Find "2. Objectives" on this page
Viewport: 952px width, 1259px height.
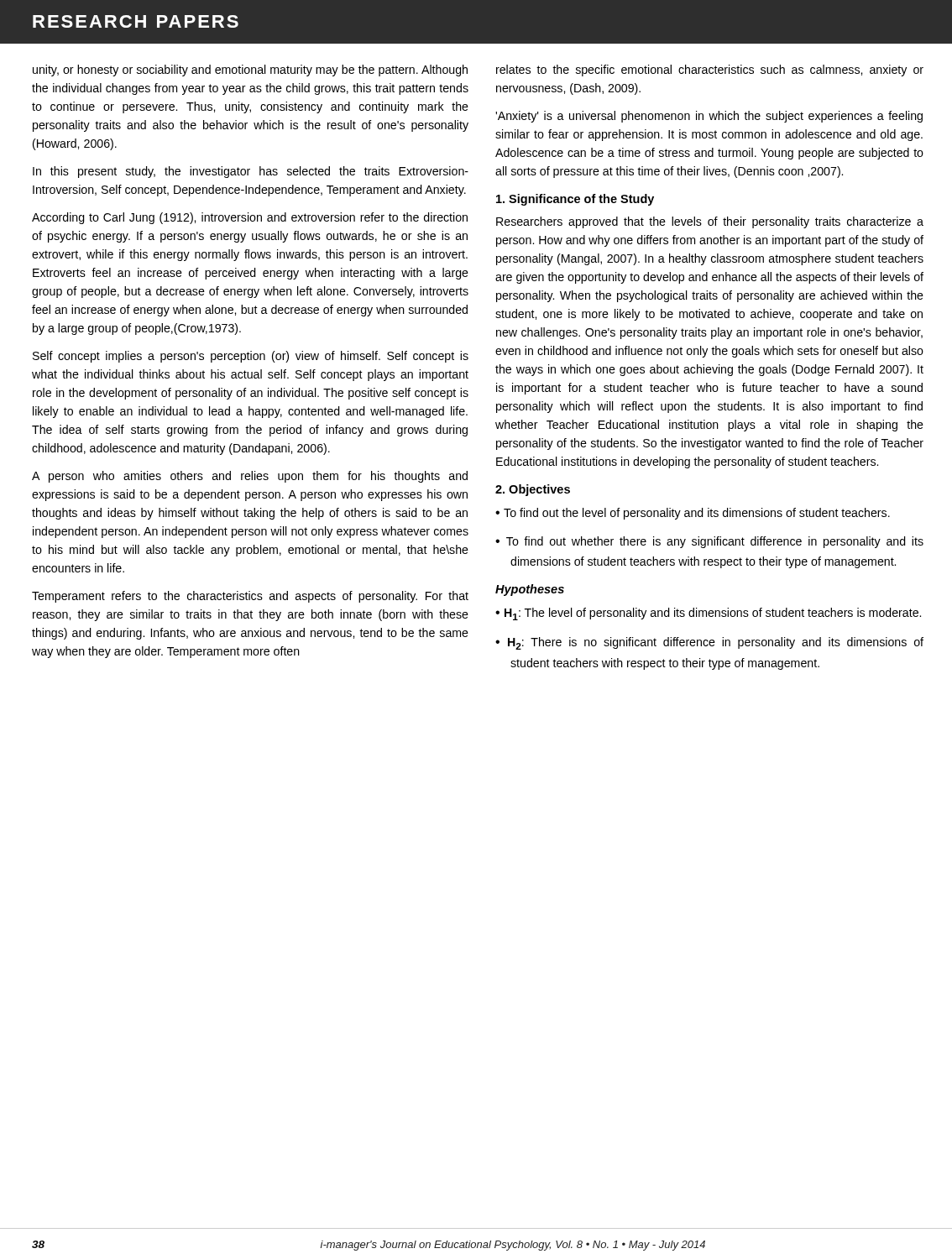point(533,490)
